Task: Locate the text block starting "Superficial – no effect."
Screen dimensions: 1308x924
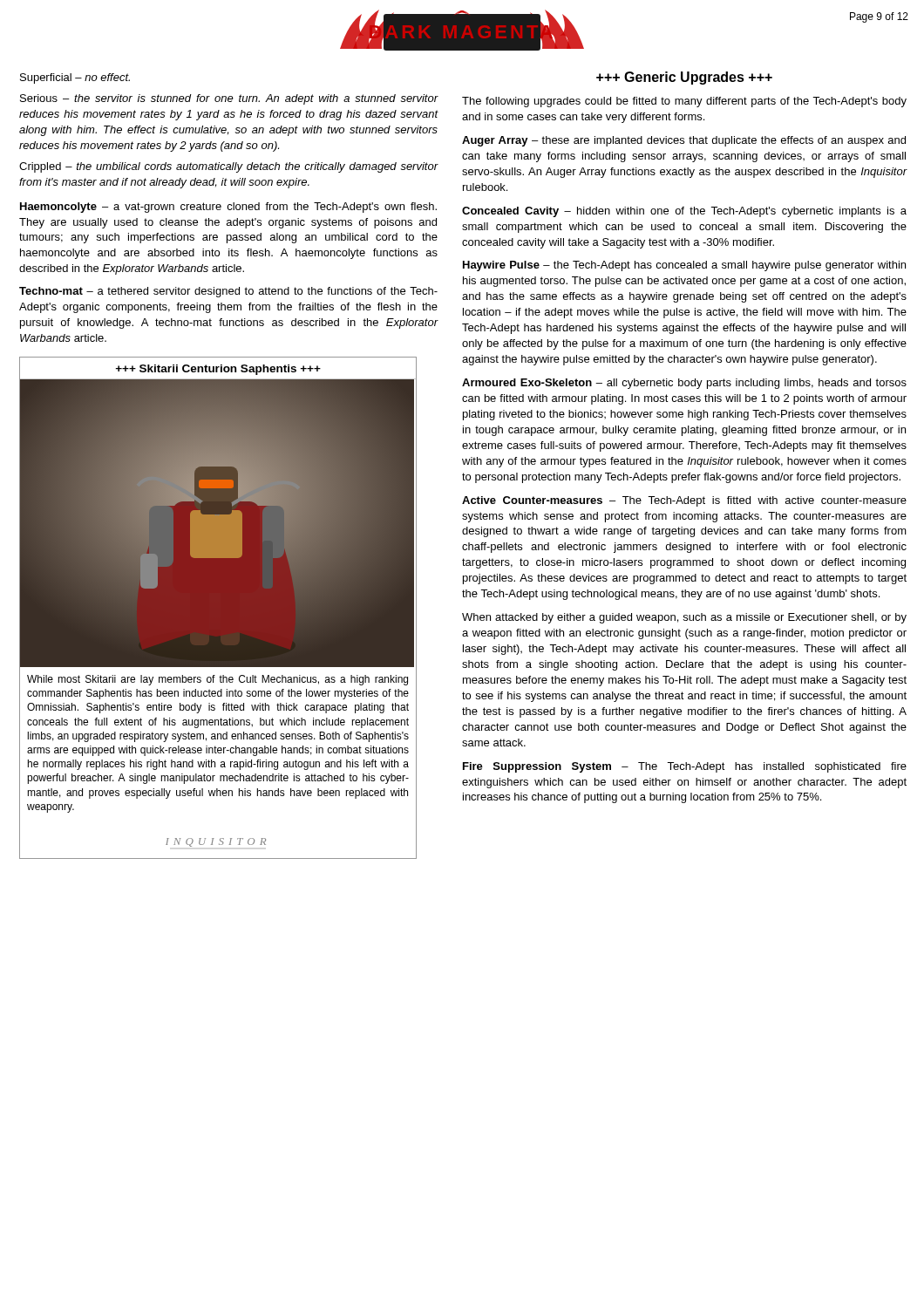Action: (75, 77)
